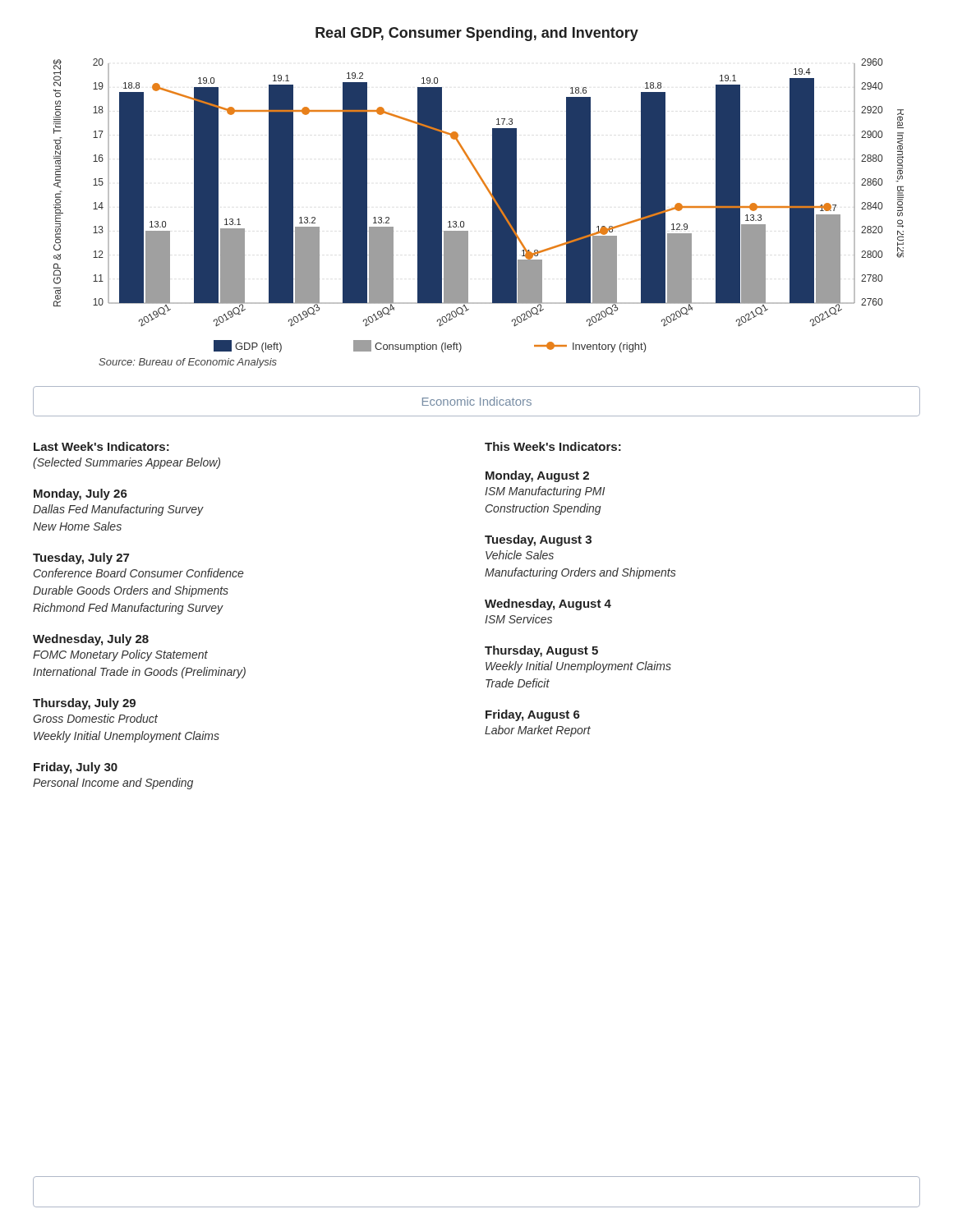Navigate to the element starting "Friday, August 6 Labor Market Report"
This screenshot has height=1232, width=953.
click(x=533, y=715)
